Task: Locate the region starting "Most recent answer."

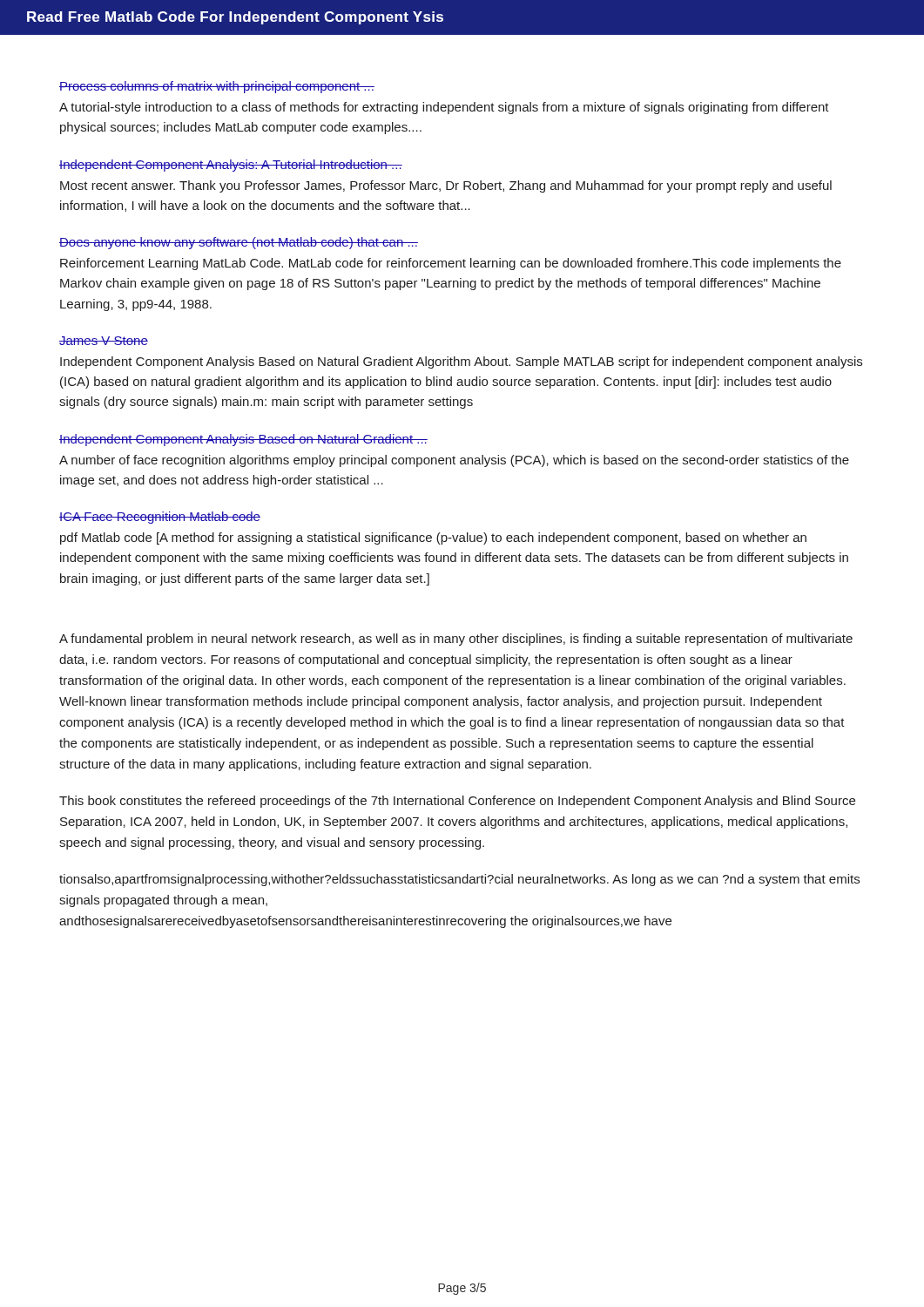Action: 446,195
